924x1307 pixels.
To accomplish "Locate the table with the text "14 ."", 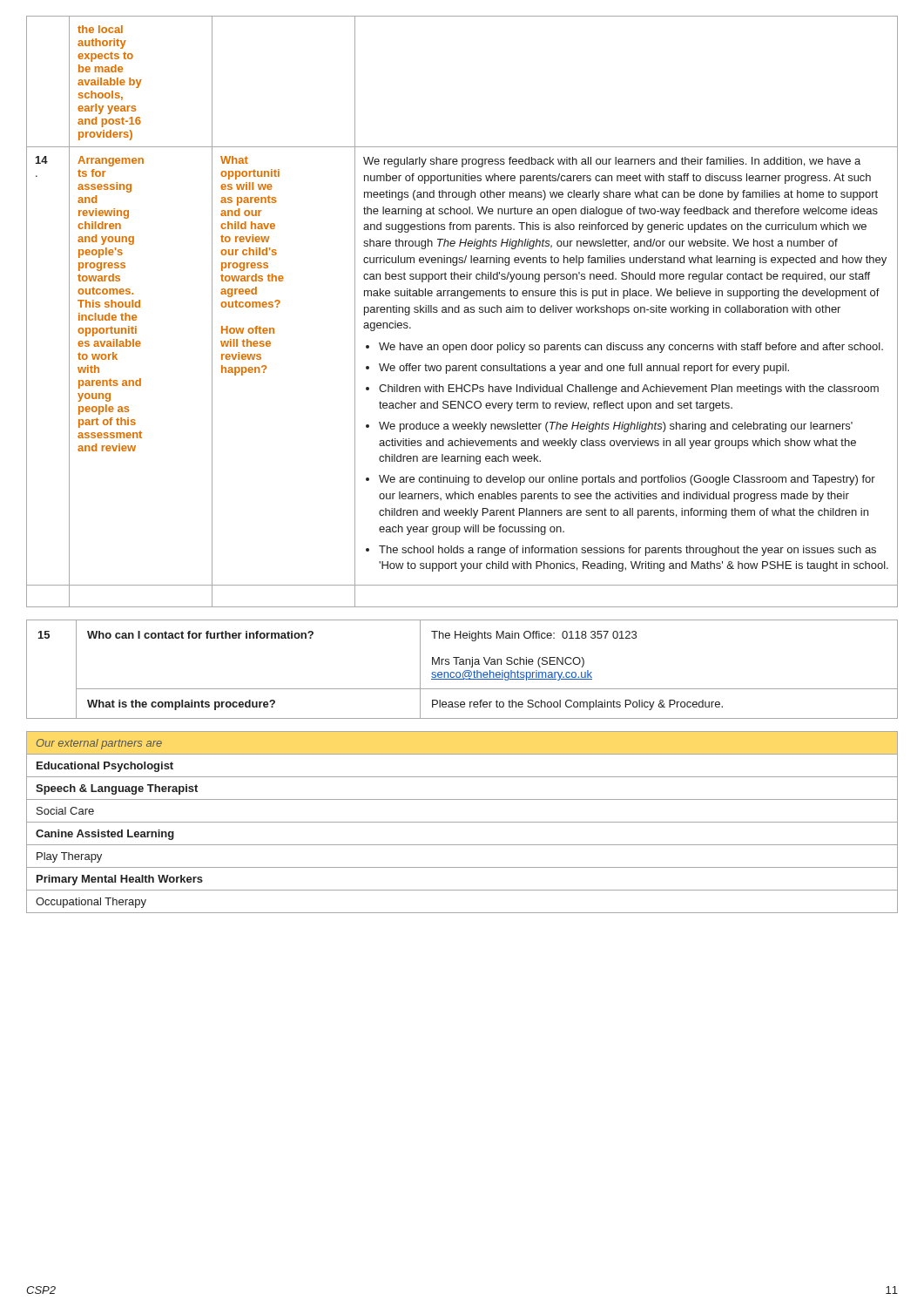I will tap(462, 312).
